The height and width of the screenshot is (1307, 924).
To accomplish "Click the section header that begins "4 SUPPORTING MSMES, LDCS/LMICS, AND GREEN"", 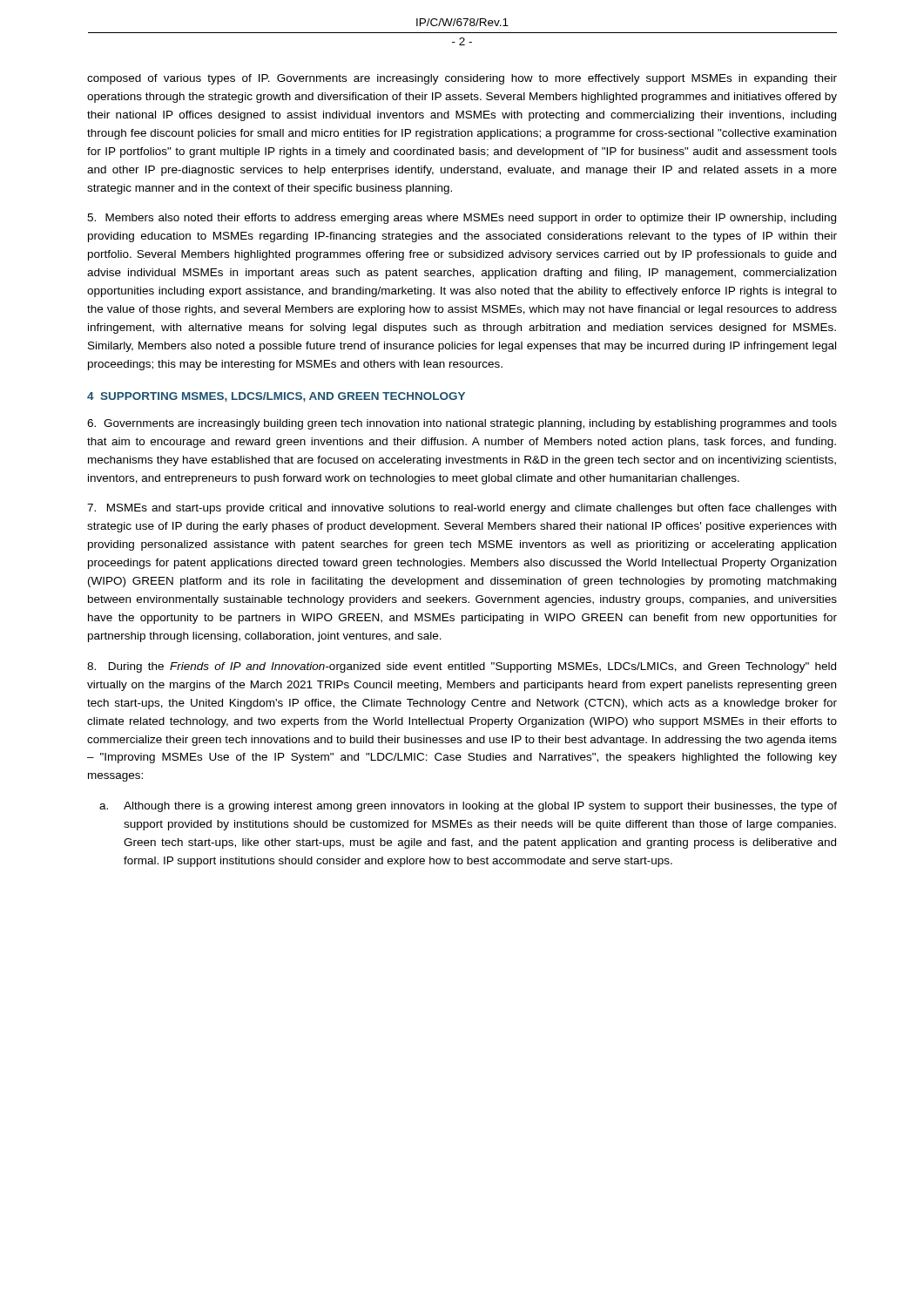I will (276, 396).
